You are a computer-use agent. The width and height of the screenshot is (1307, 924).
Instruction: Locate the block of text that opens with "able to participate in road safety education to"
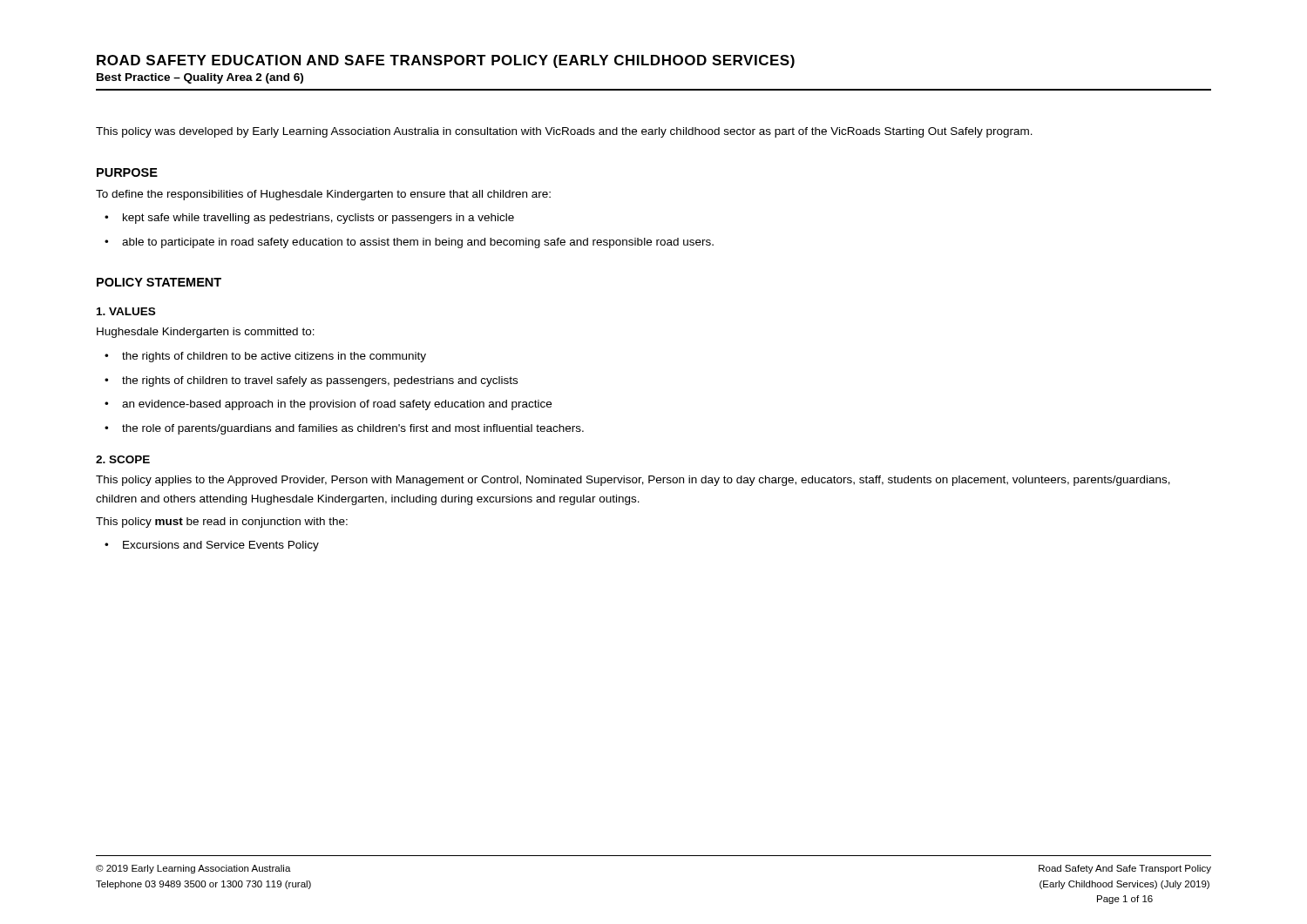[x=654, y=242]
